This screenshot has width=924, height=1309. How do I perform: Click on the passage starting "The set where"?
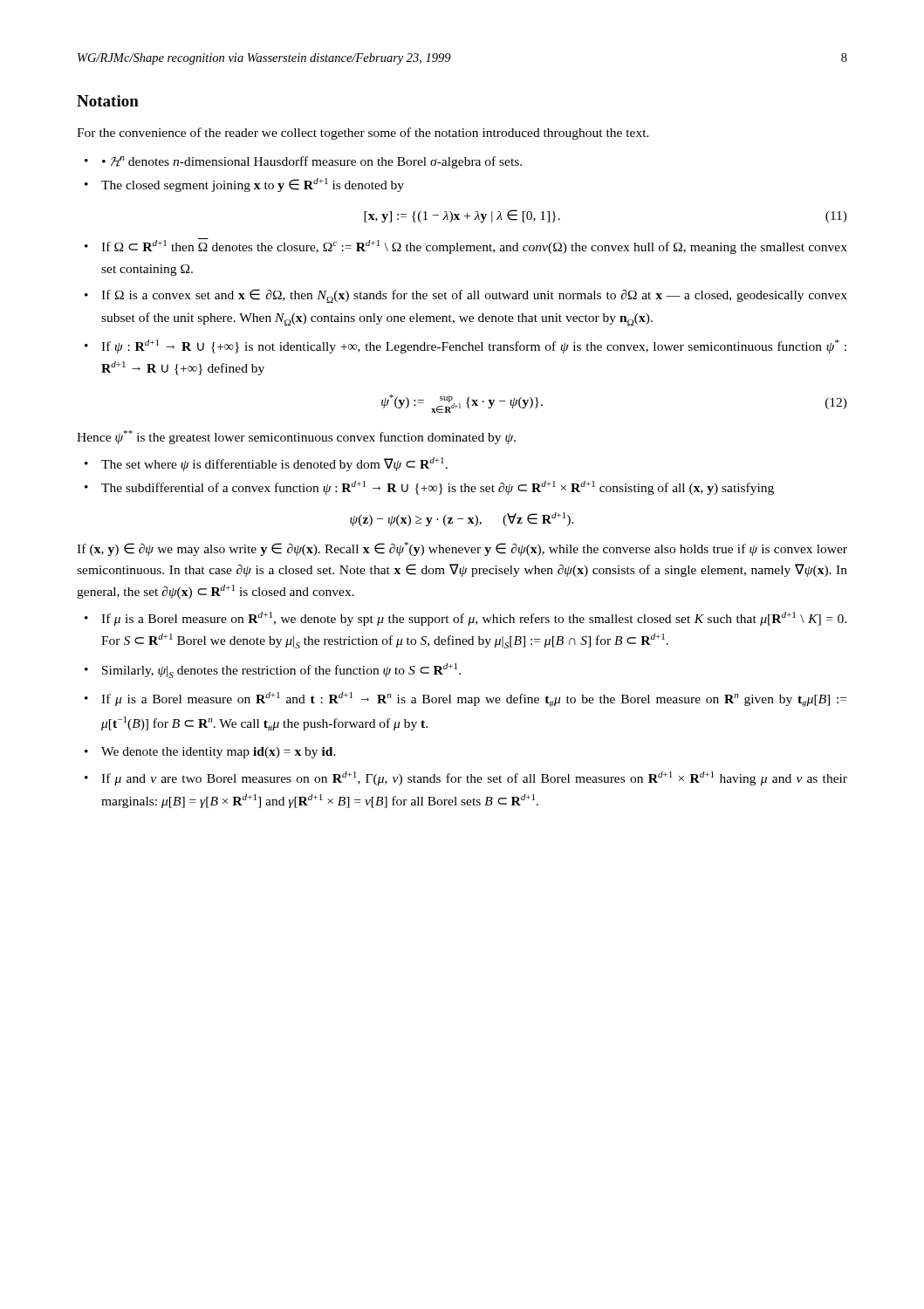(275, 463)
